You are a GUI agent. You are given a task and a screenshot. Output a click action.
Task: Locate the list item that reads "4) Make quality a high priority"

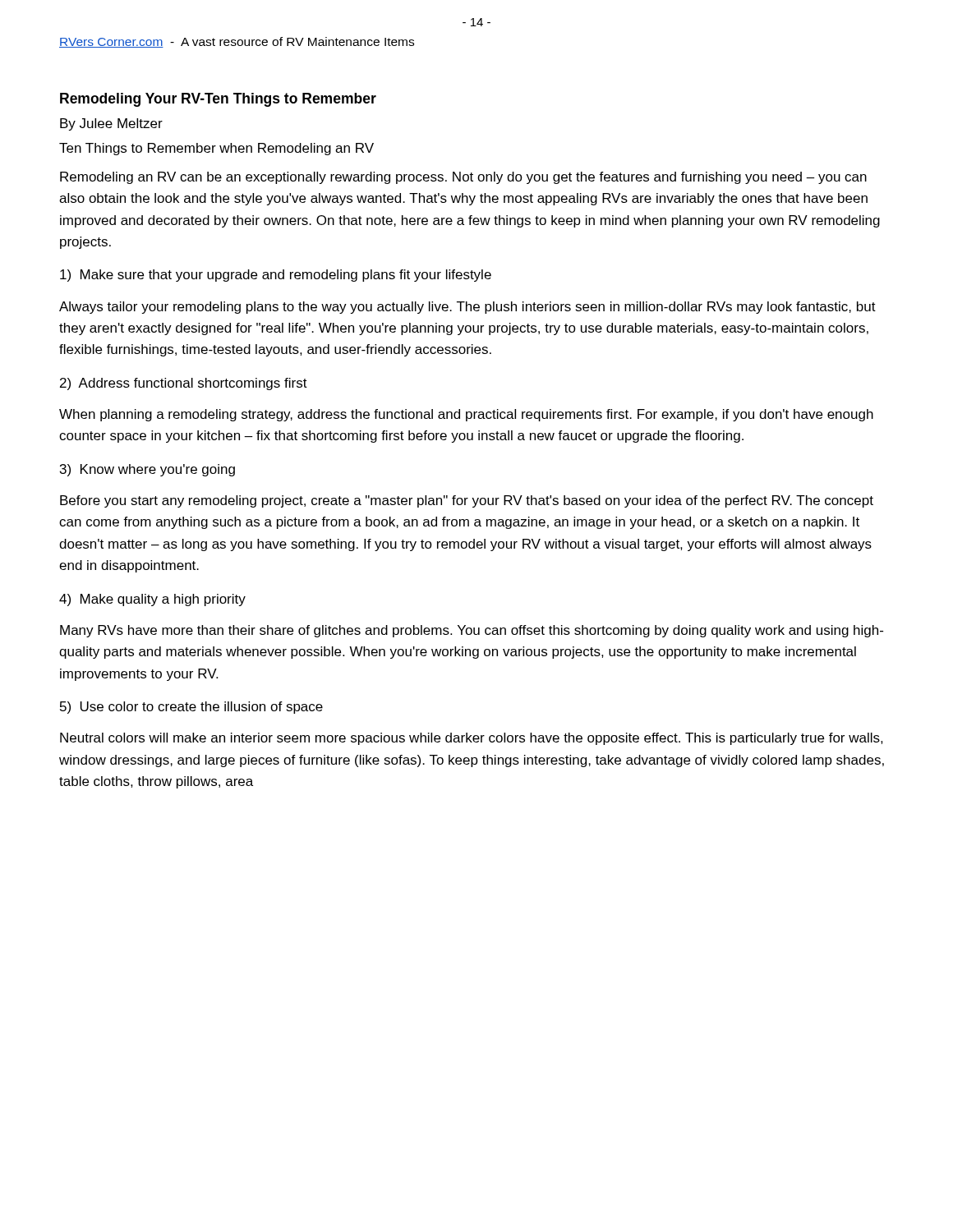pyautogui.click(x=152, y=599)
